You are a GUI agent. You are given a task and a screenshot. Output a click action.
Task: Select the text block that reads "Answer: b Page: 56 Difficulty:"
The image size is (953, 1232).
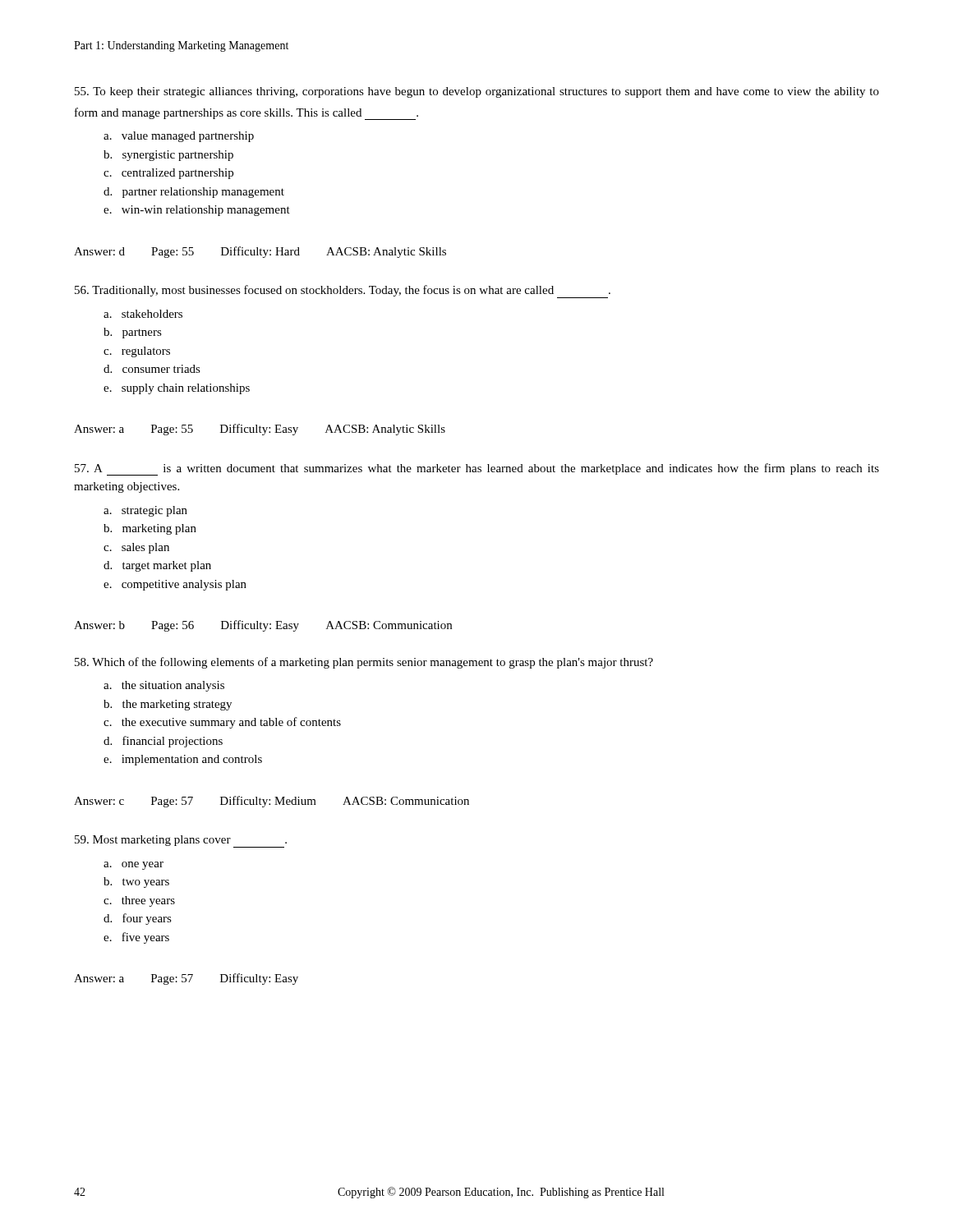[263, 625]
